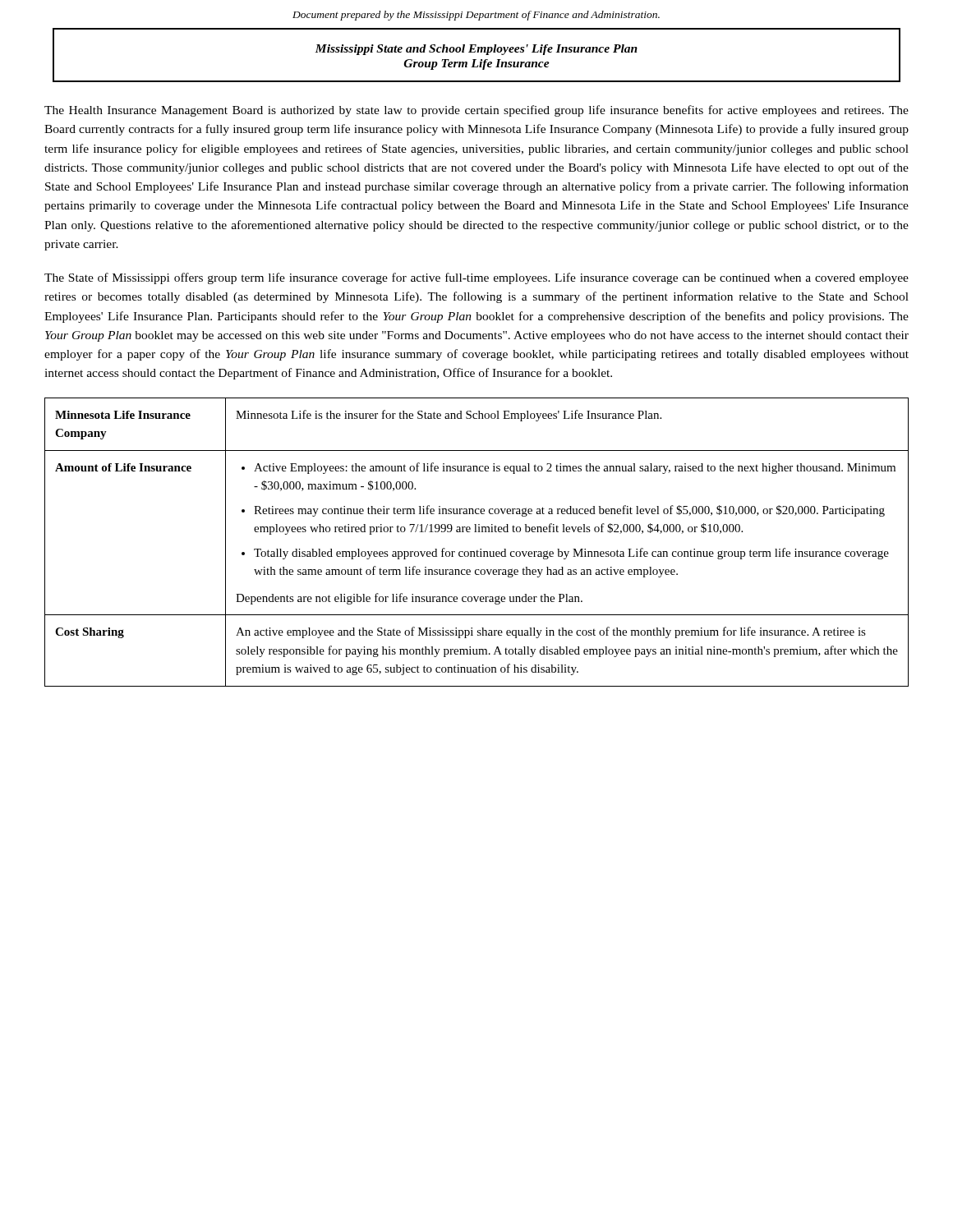Point to the region starting "Mississippi State and School"

476,56
